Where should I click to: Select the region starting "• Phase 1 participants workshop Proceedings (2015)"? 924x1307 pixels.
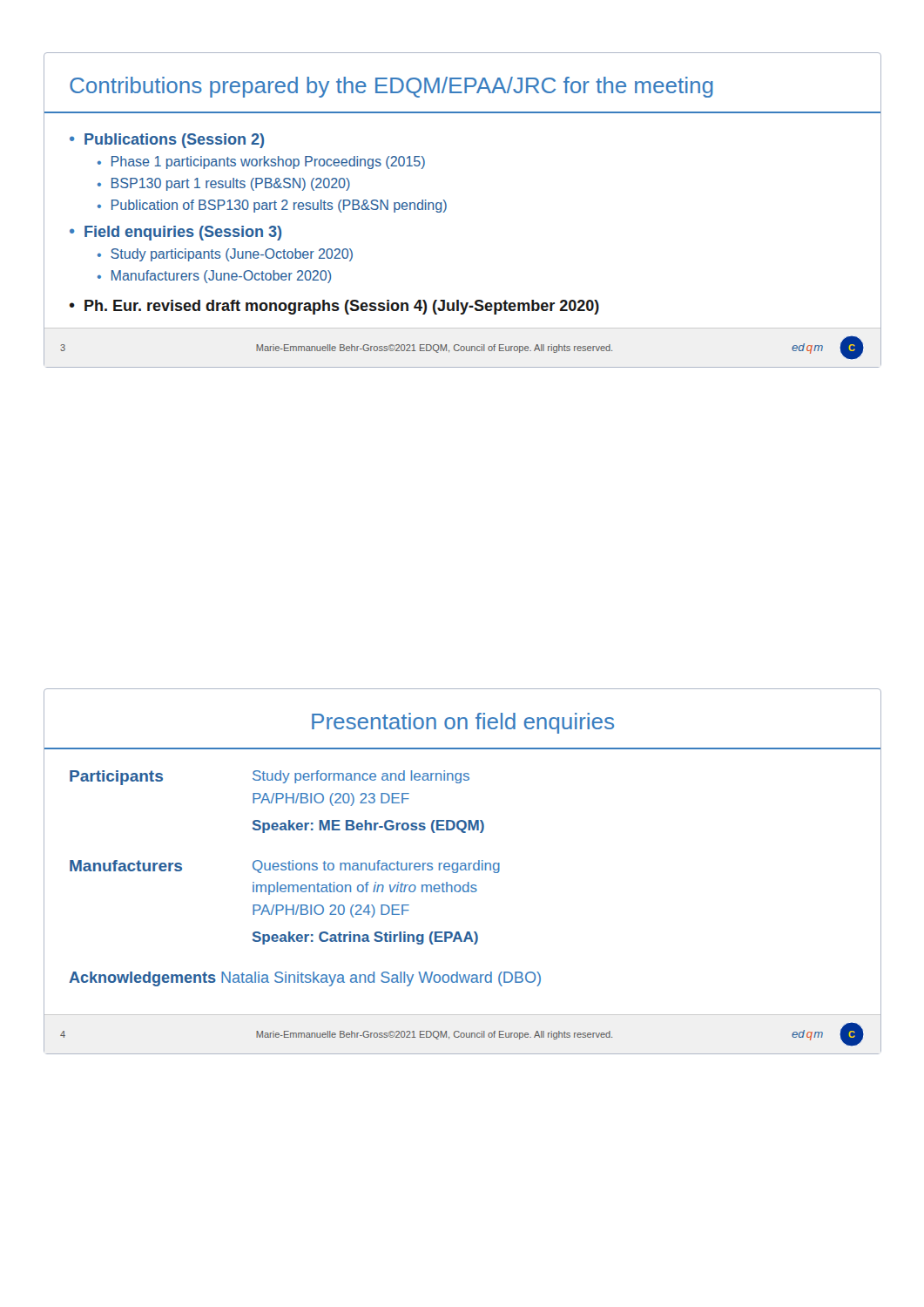pyautogui.click(x=261, y=163)
